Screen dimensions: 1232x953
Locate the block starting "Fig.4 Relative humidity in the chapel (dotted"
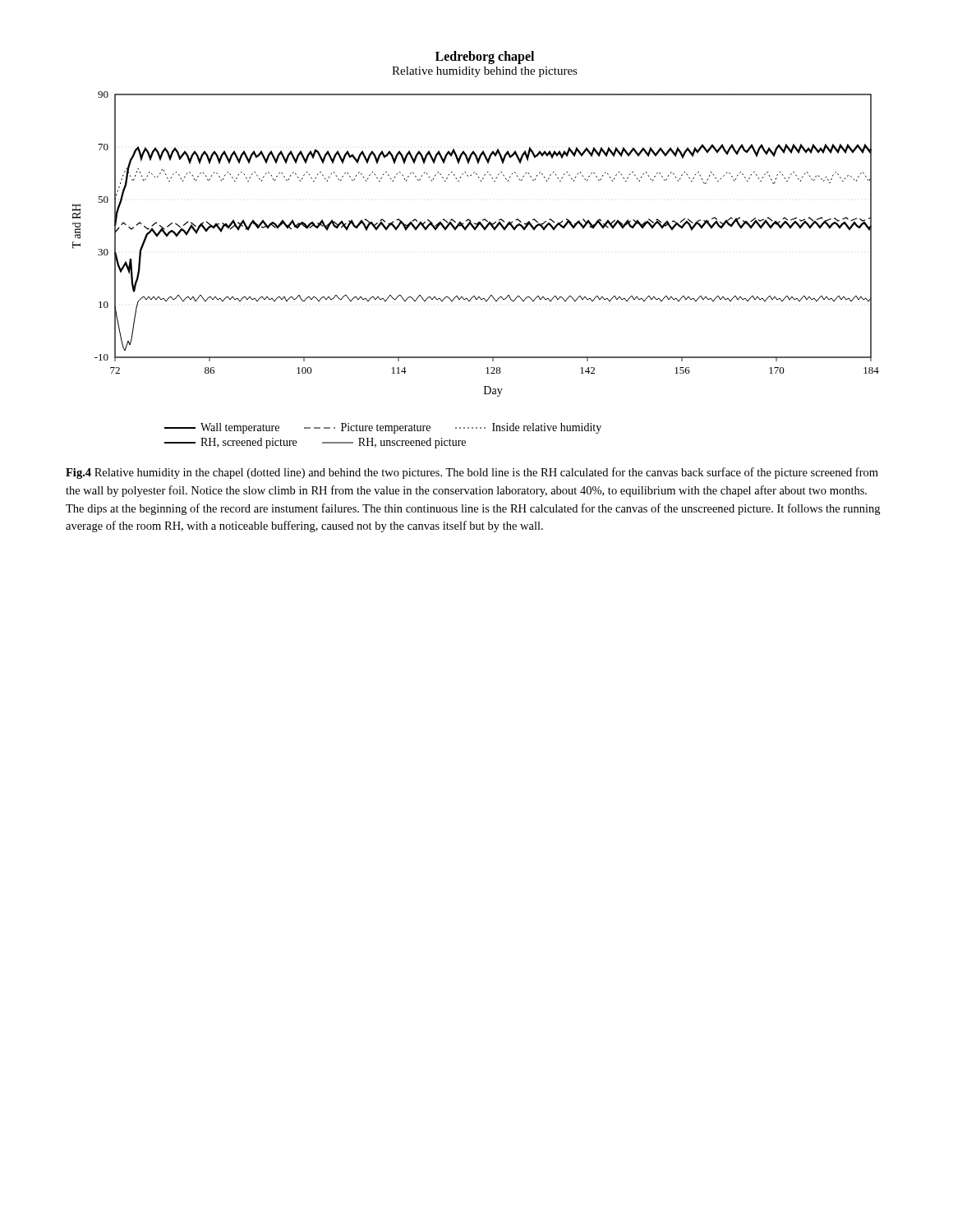pyautogui.click(x=473, y=499)
